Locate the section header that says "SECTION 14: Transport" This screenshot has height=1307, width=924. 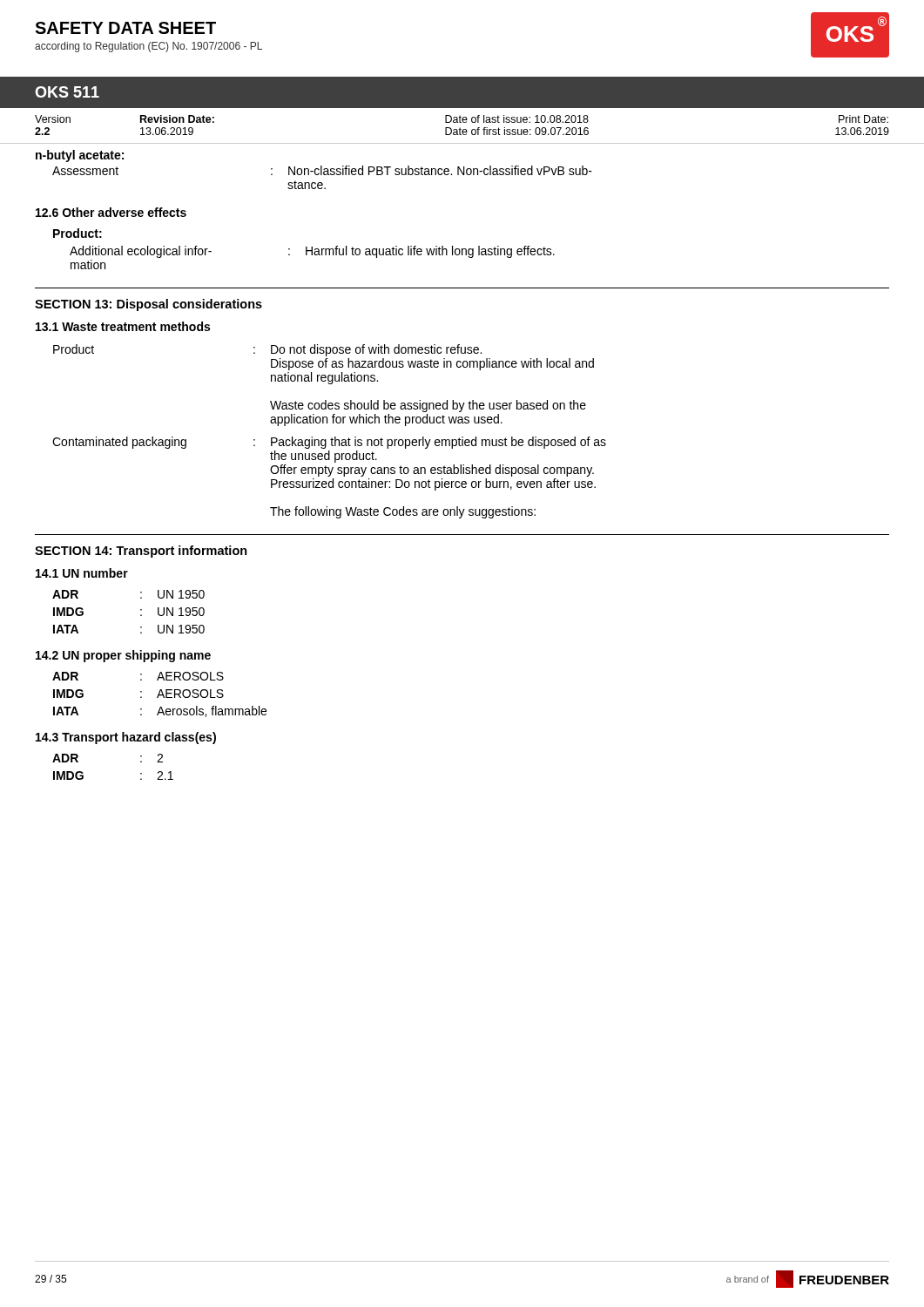141,551
